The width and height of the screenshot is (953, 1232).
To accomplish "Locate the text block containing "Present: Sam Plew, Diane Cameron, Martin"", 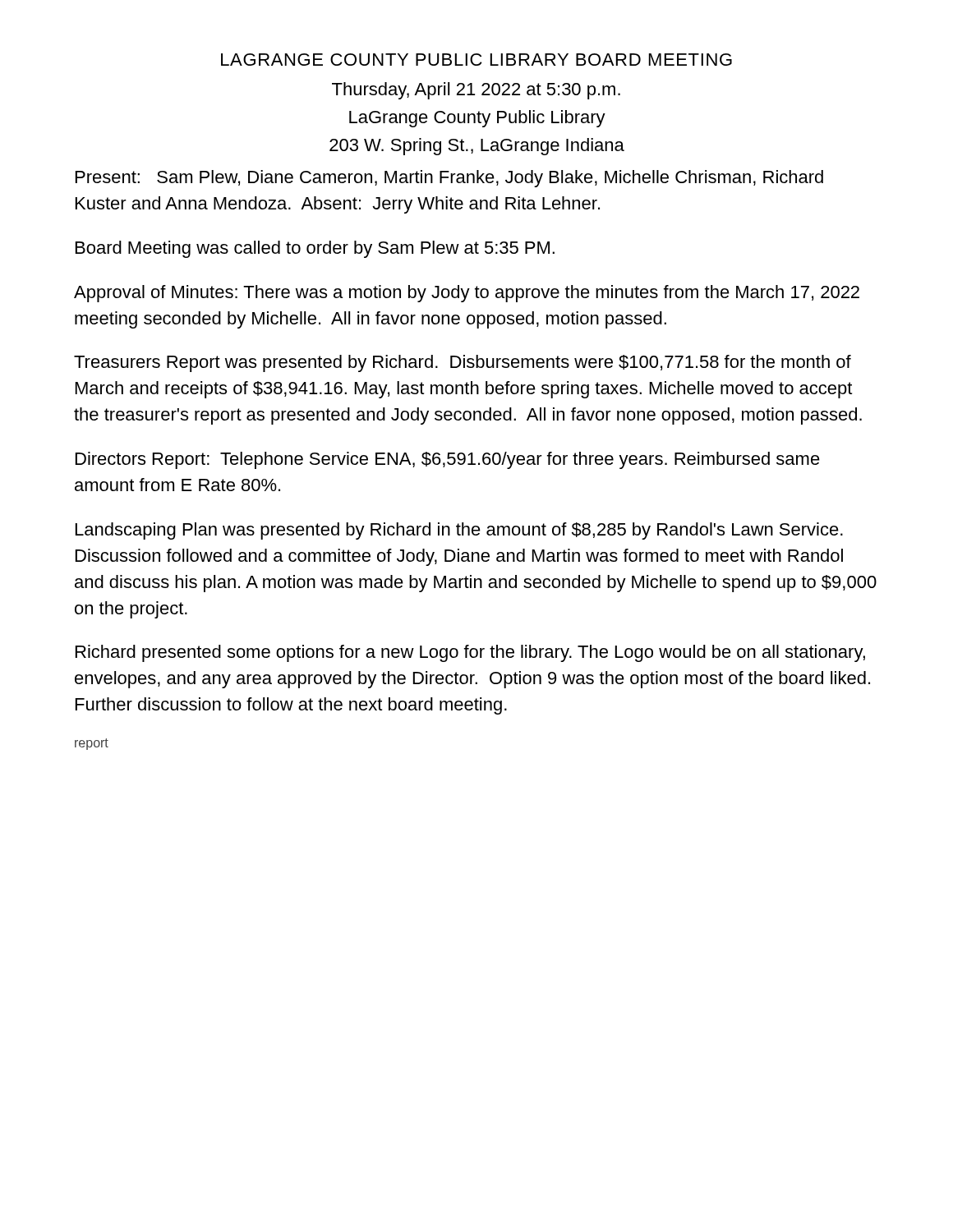I will click(x=449, y=190).
